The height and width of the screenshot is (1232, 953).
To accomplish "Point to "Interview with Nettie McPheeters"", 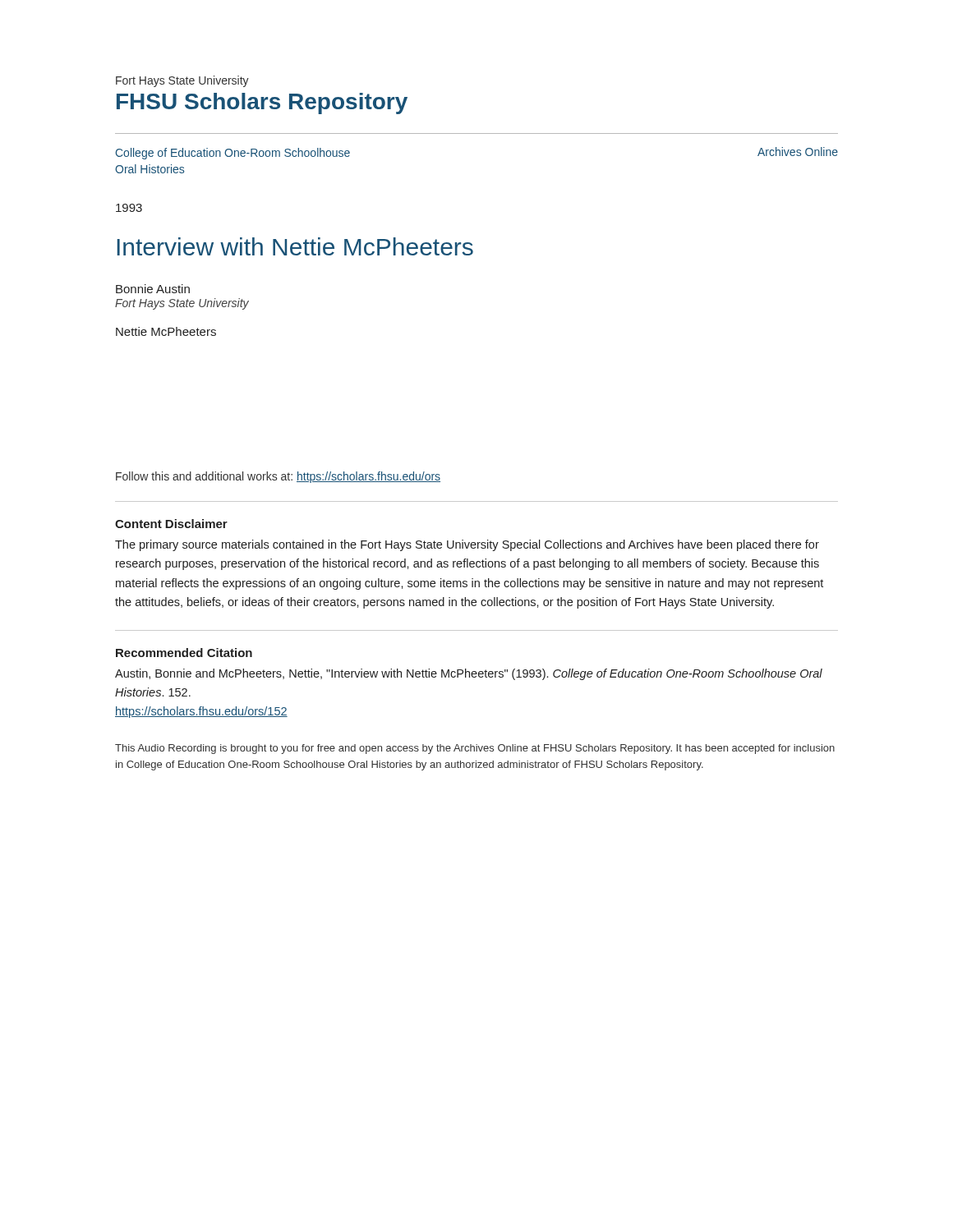I will click(294, 247).
